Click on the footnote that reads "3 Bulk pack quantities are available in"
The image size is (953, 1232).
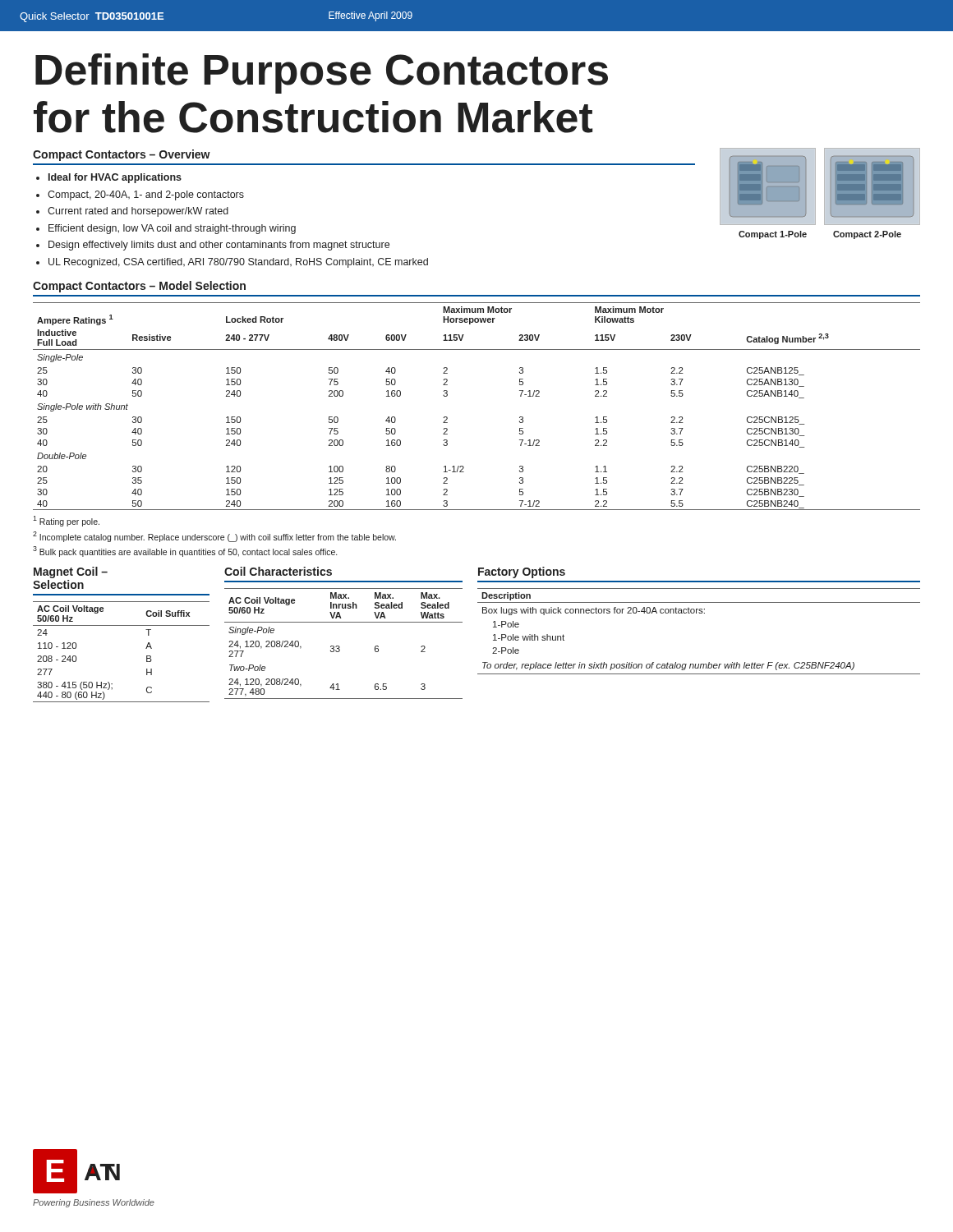point(185,550)
